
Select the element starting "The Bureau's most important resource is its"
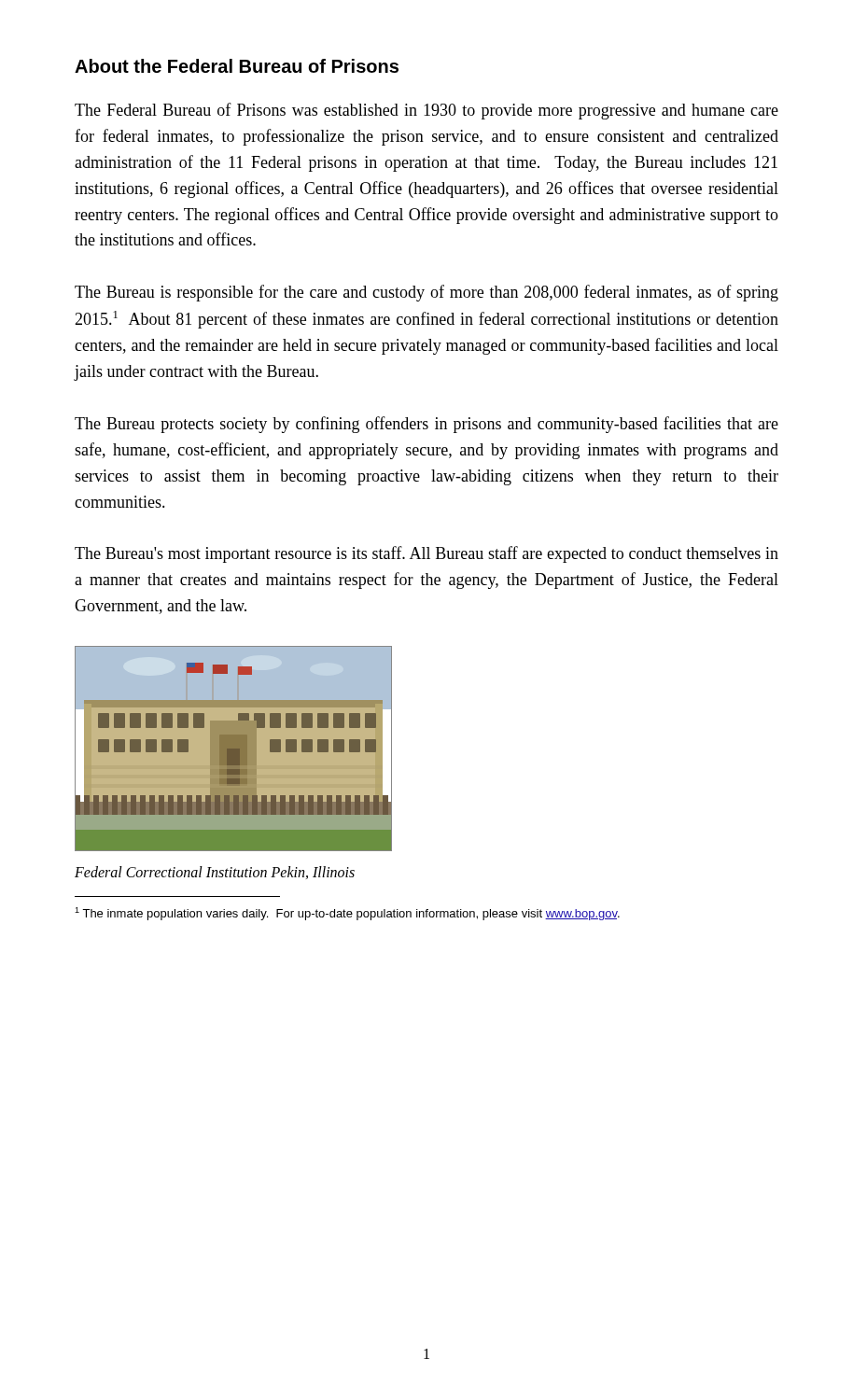pos(426,580)
